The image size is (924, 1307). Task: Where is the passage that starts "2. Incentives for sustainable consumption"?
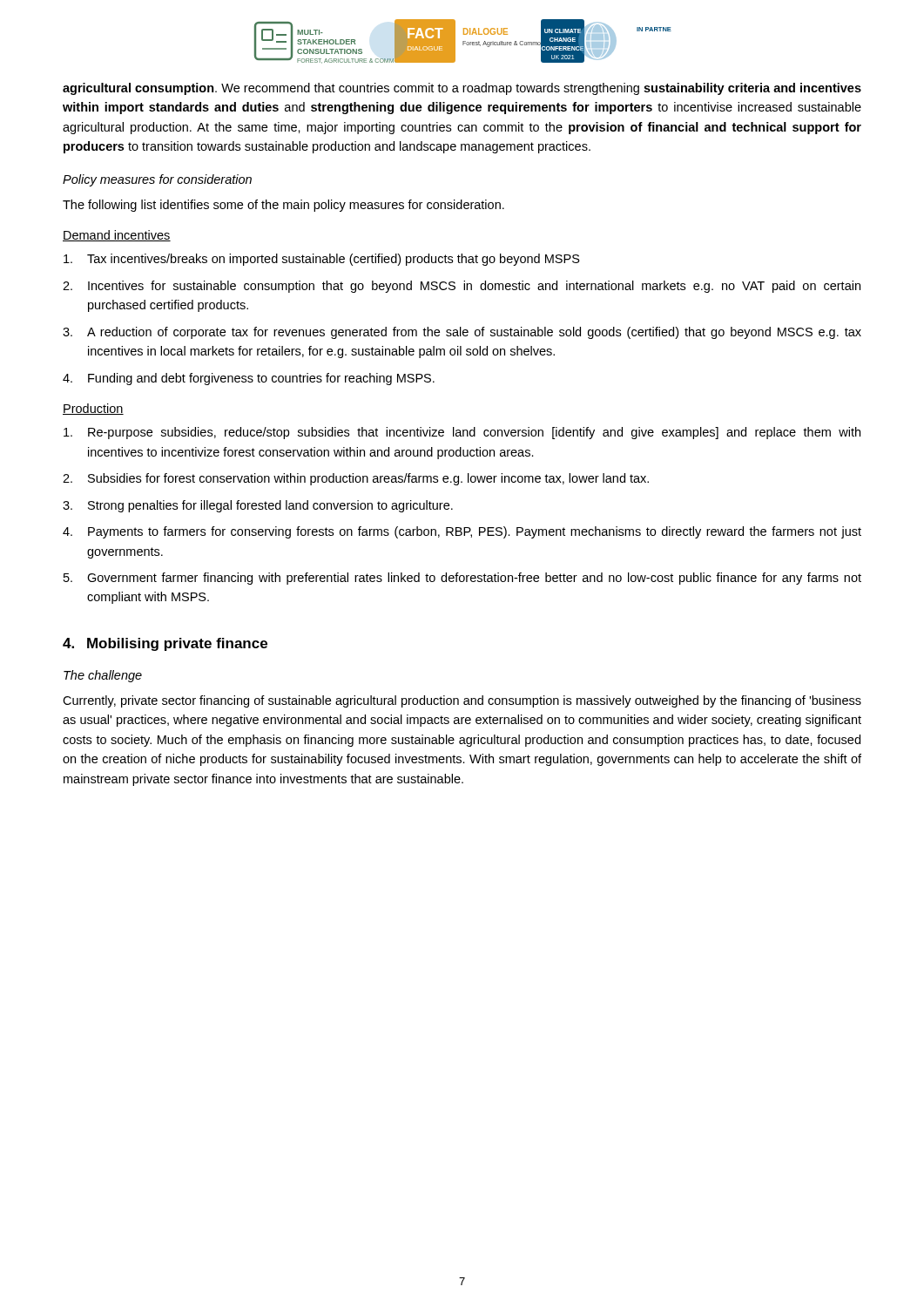click(x=462, y=296)
